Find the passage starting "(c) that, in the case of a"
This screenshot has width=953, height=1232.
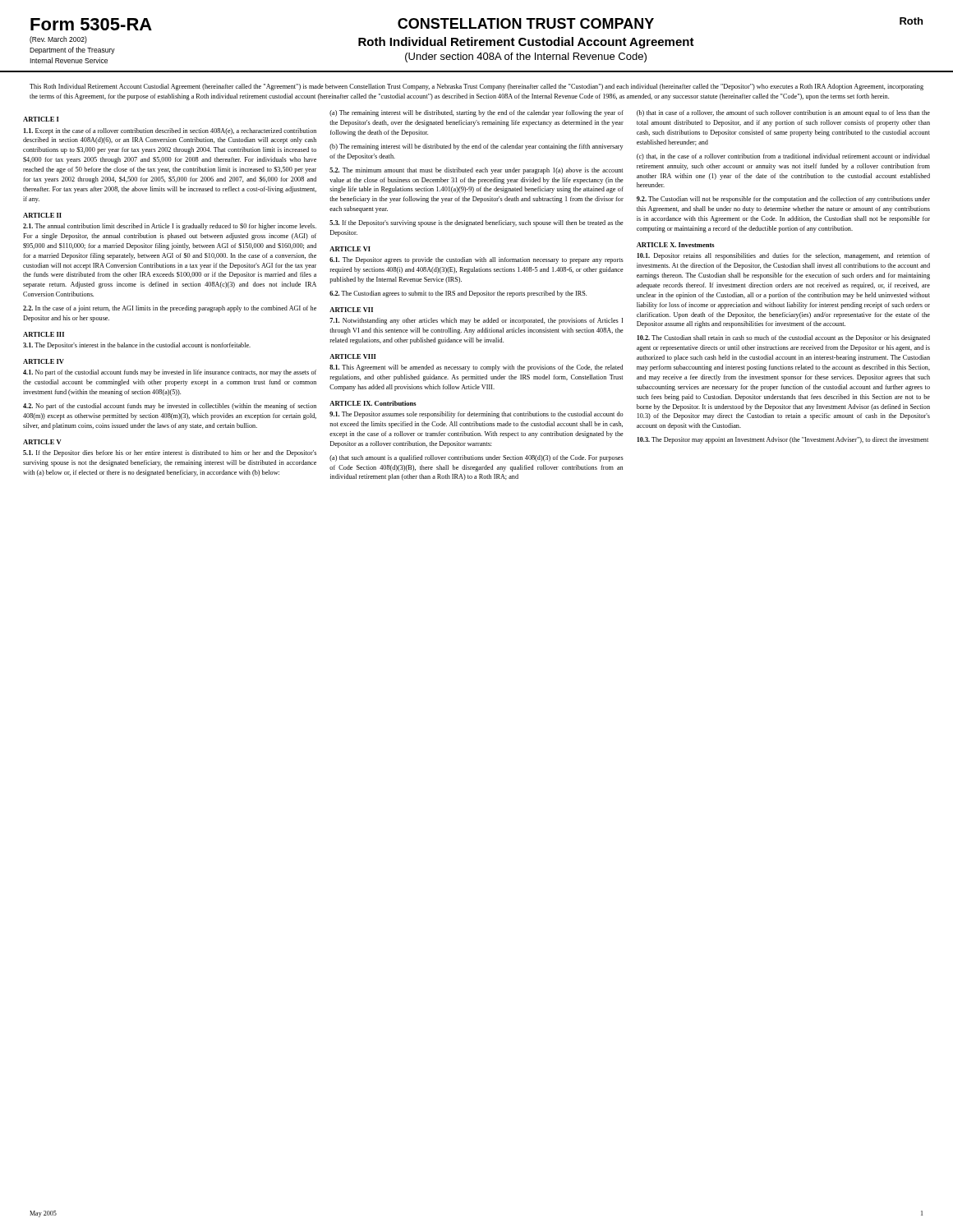[783, 171]
